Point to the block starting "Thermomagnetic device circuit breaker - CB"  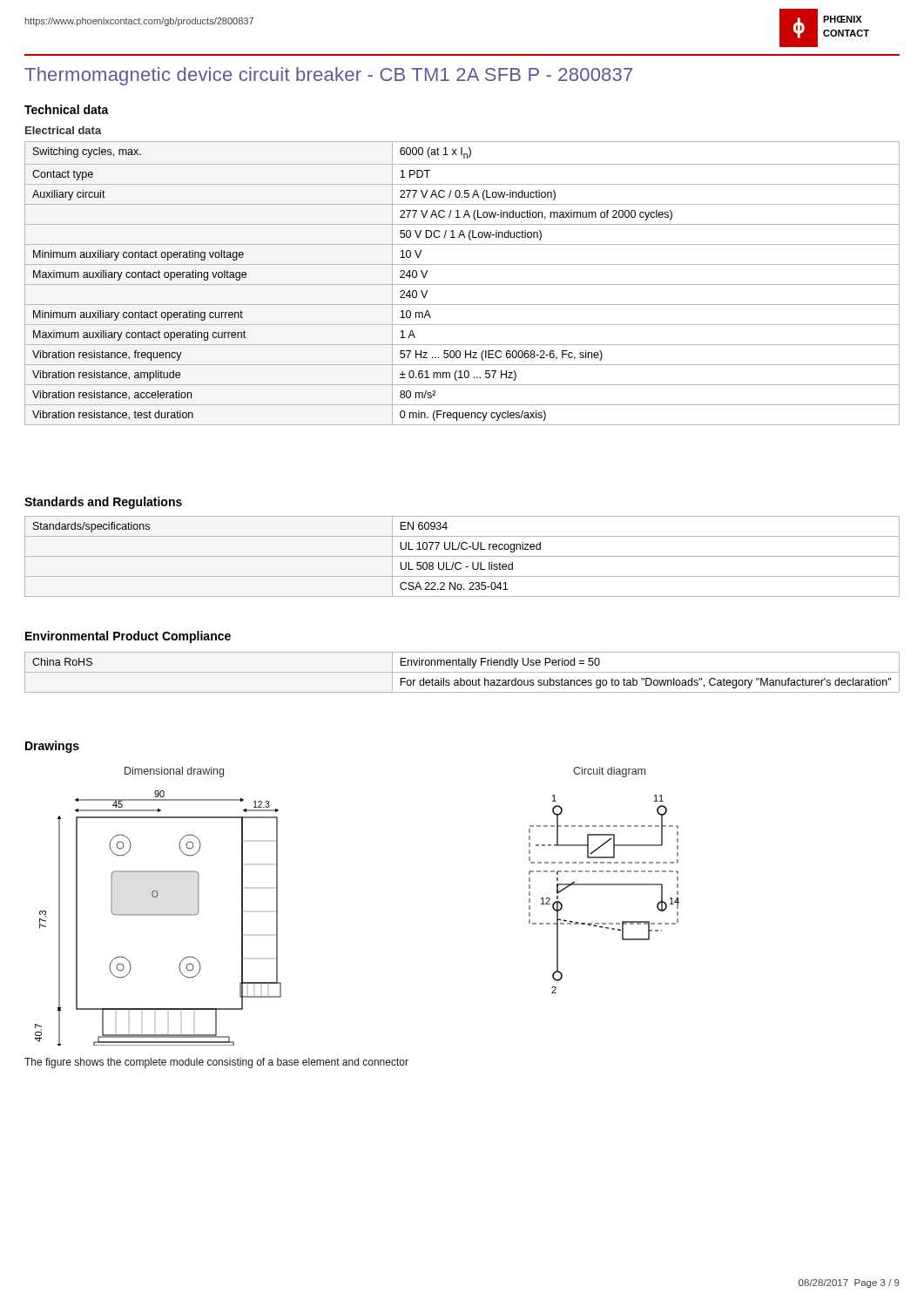(329, 74)
